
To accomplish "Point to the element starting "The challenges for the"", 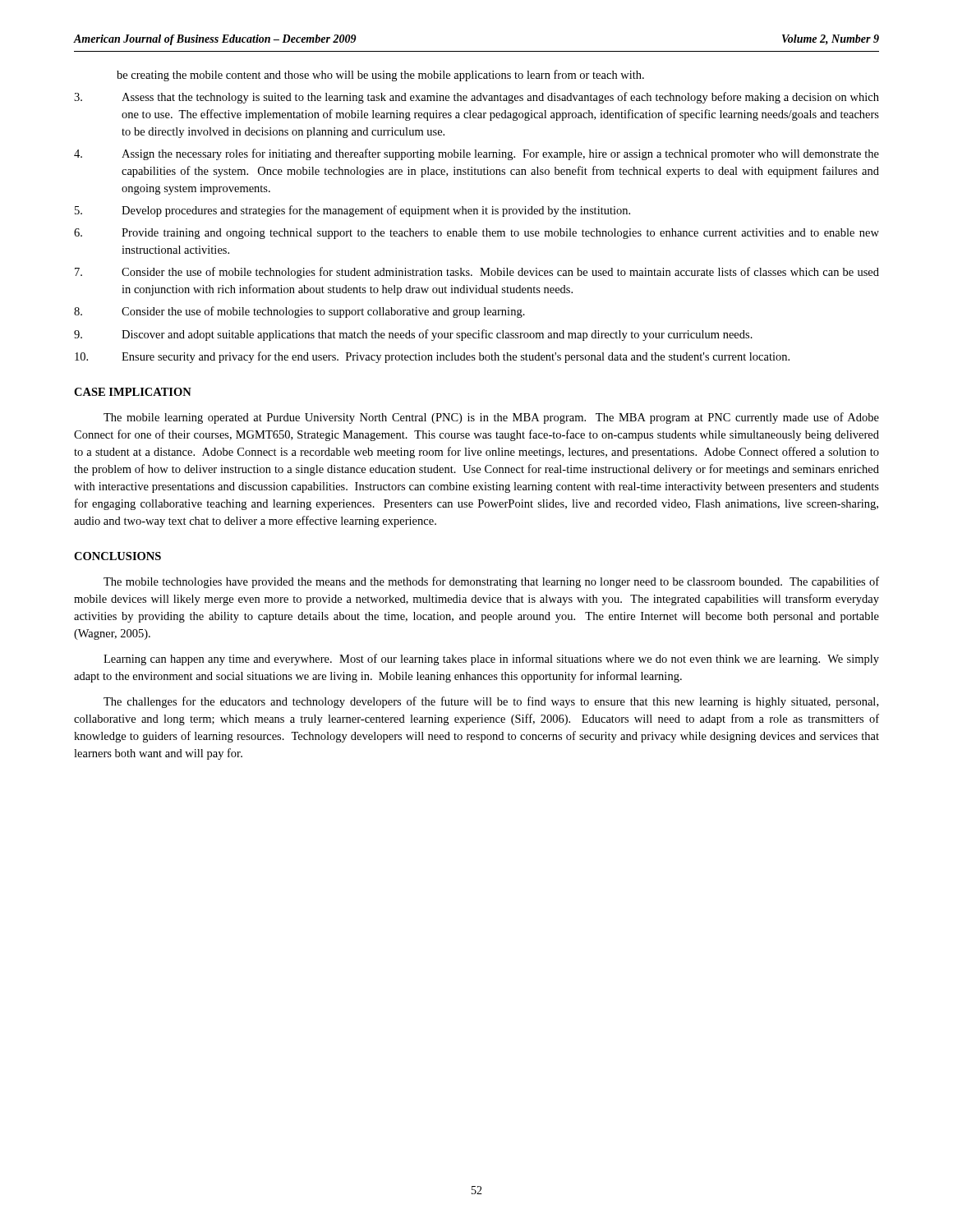I will point(476,727).
